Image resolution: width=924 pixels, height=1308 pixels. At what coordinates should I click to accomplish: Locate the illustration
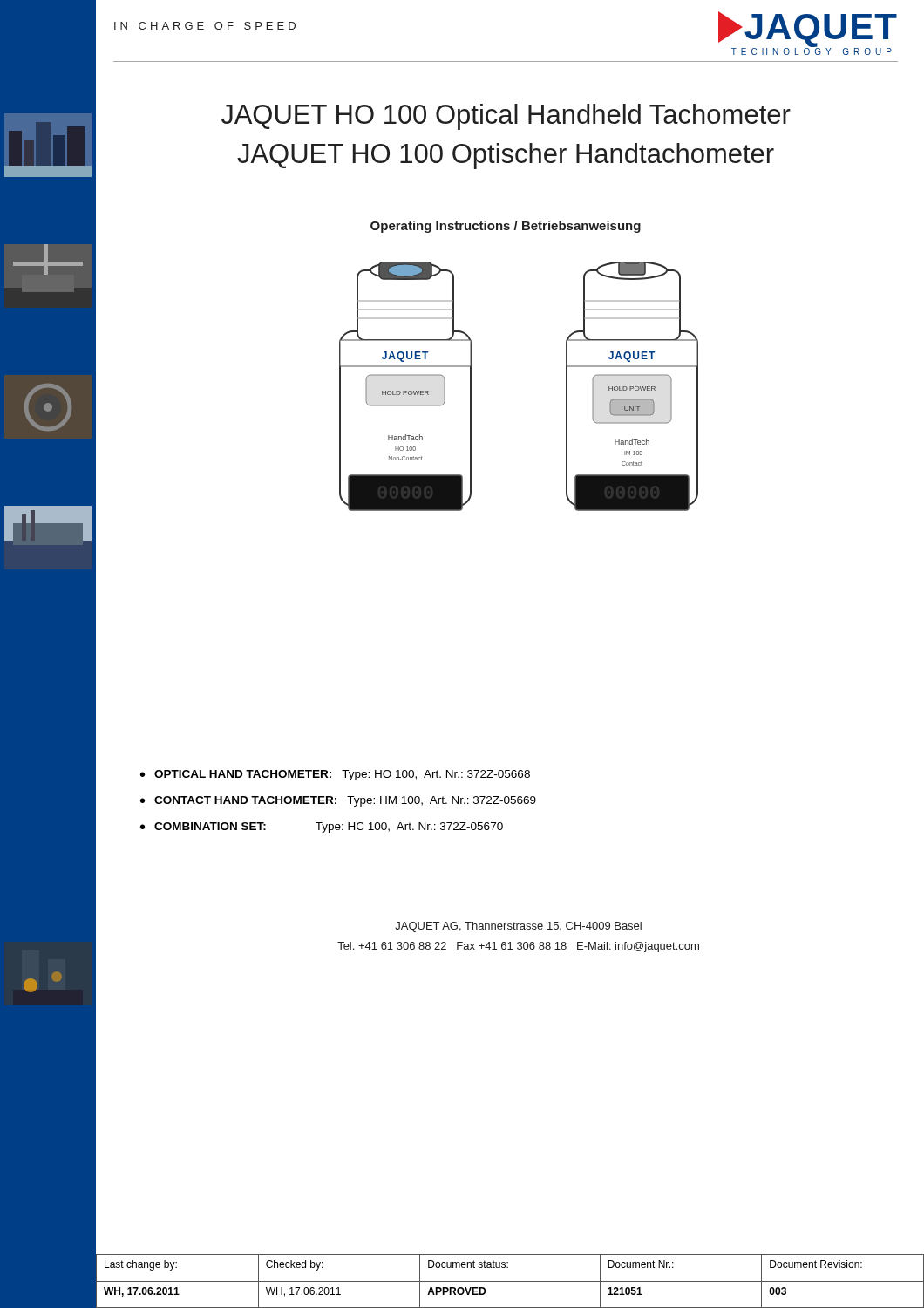pyautogui.click(x=519, y=405)
